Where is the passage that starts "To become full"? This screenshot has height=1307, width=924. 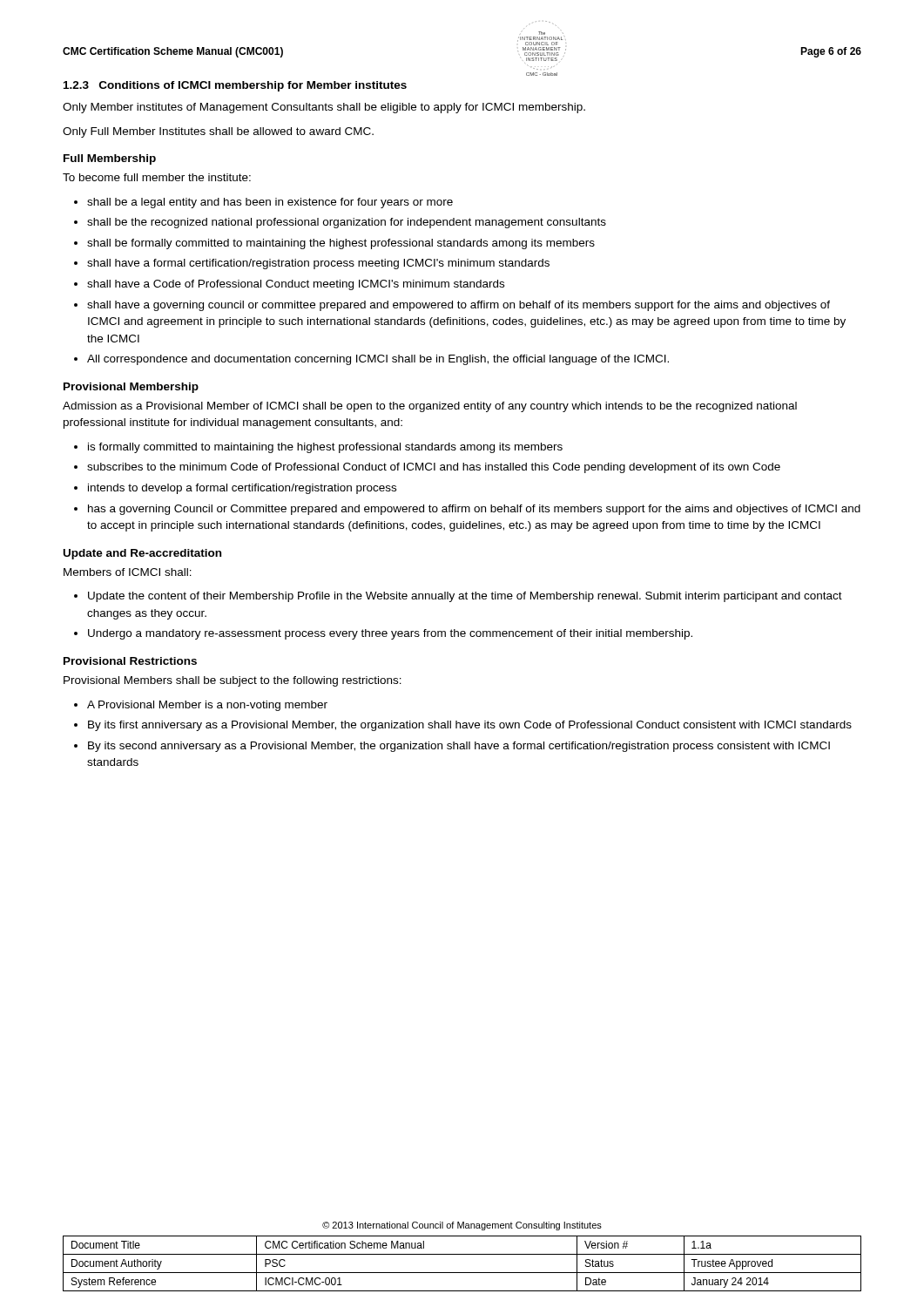[157, 177]
